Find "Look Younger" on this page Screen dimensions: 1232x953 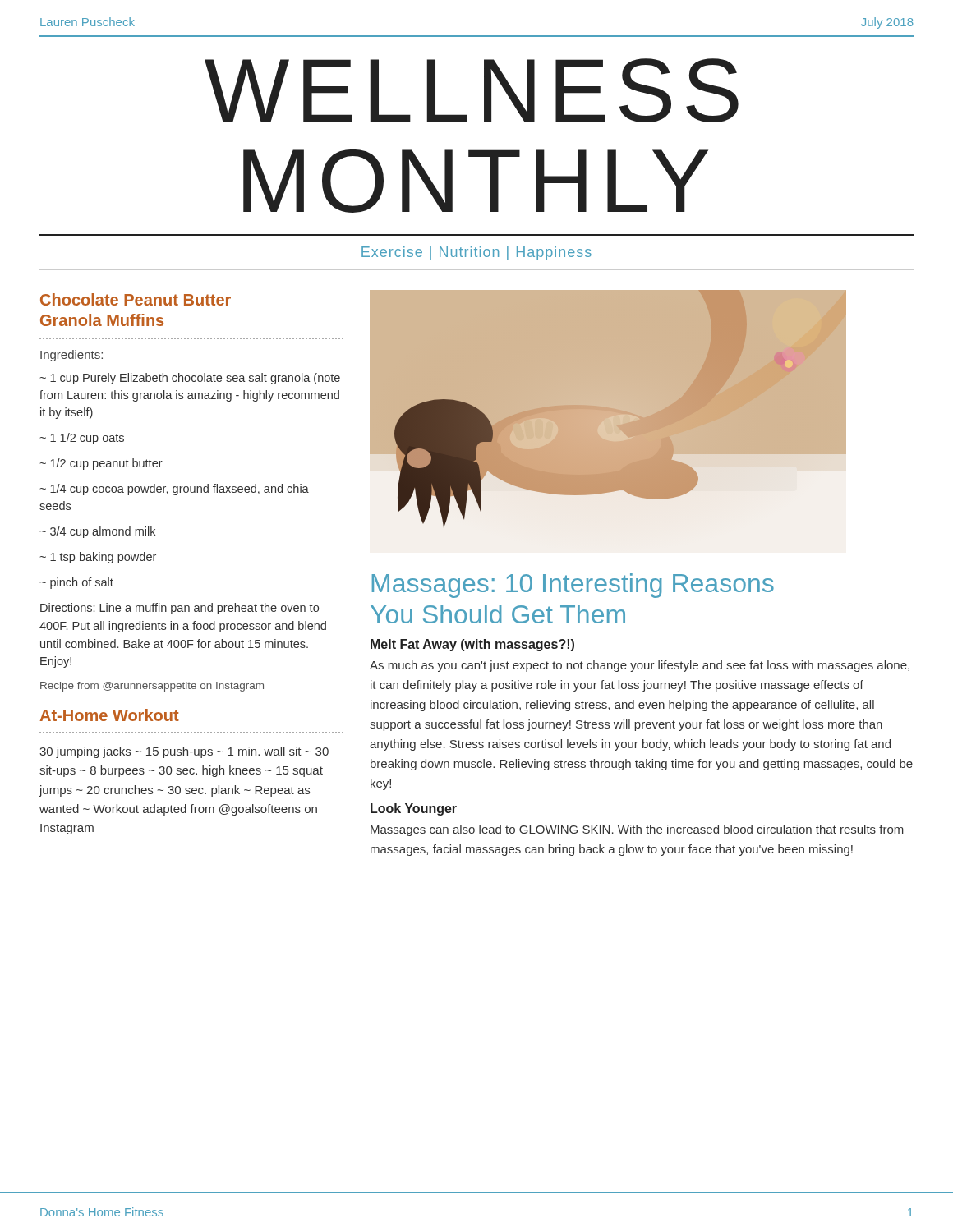(413, 808)
